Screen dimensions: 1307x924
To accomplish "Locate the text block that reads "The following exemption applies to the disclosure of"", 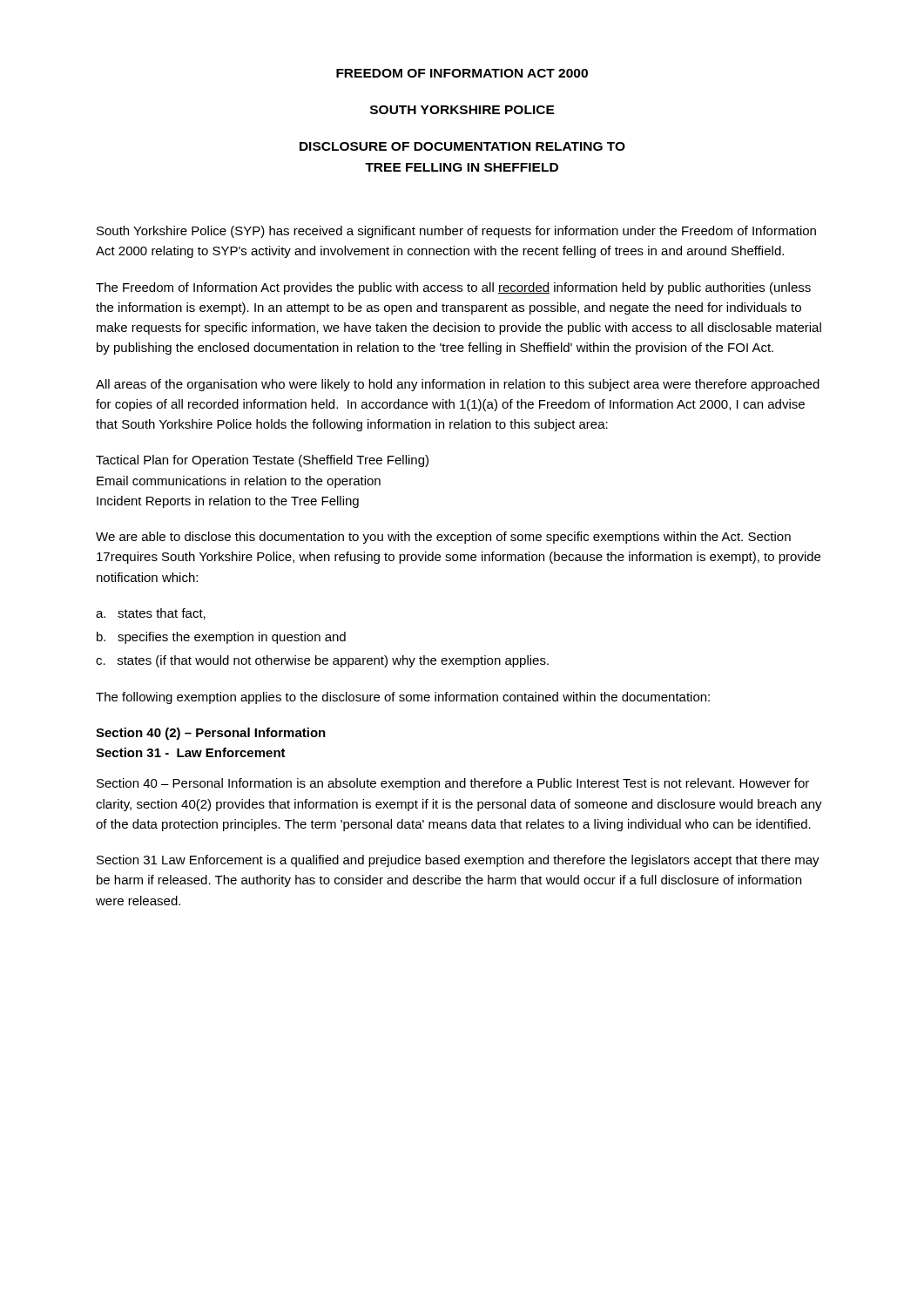I will 403,696.
